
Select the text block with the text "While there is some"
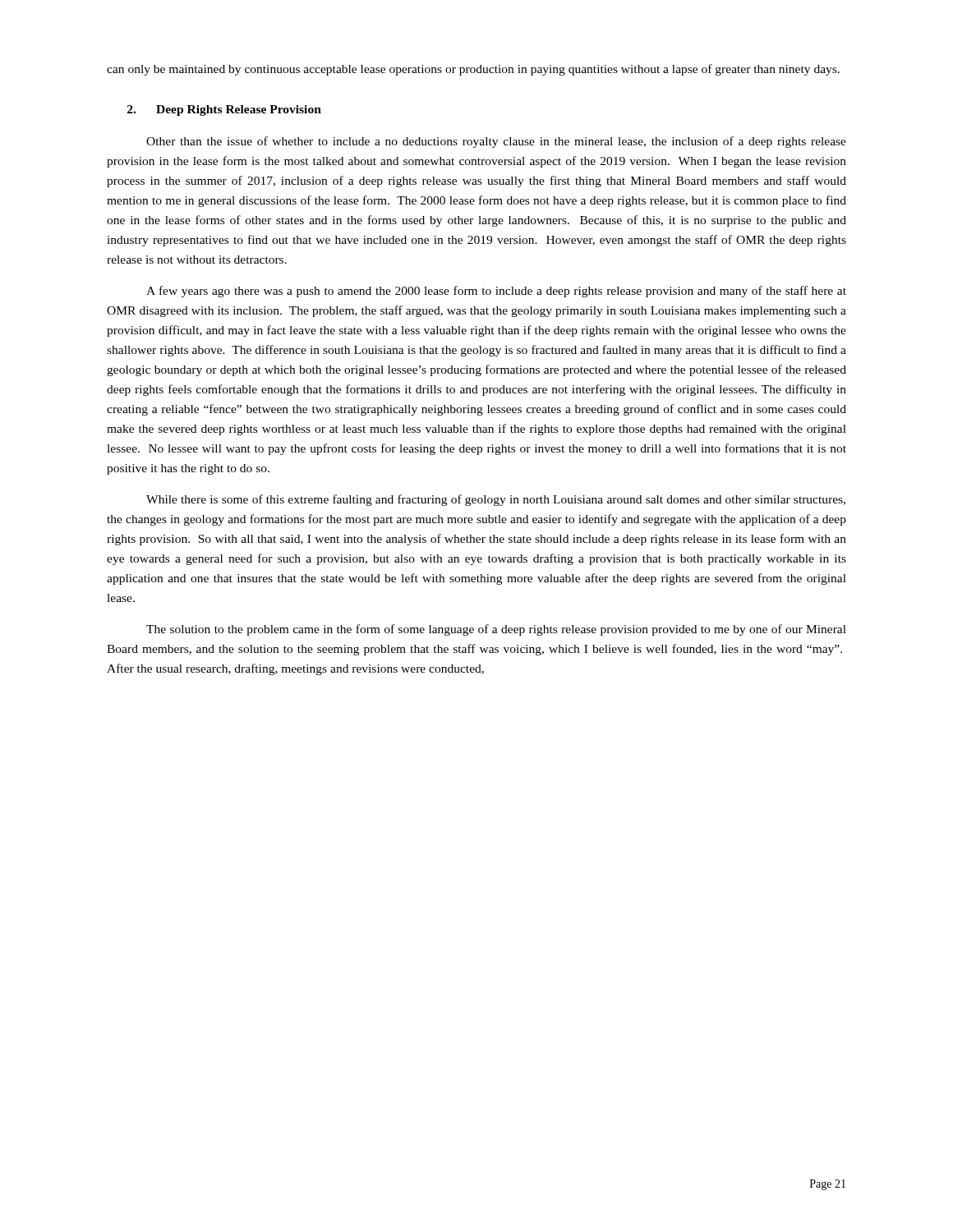[x=476, y=548]
